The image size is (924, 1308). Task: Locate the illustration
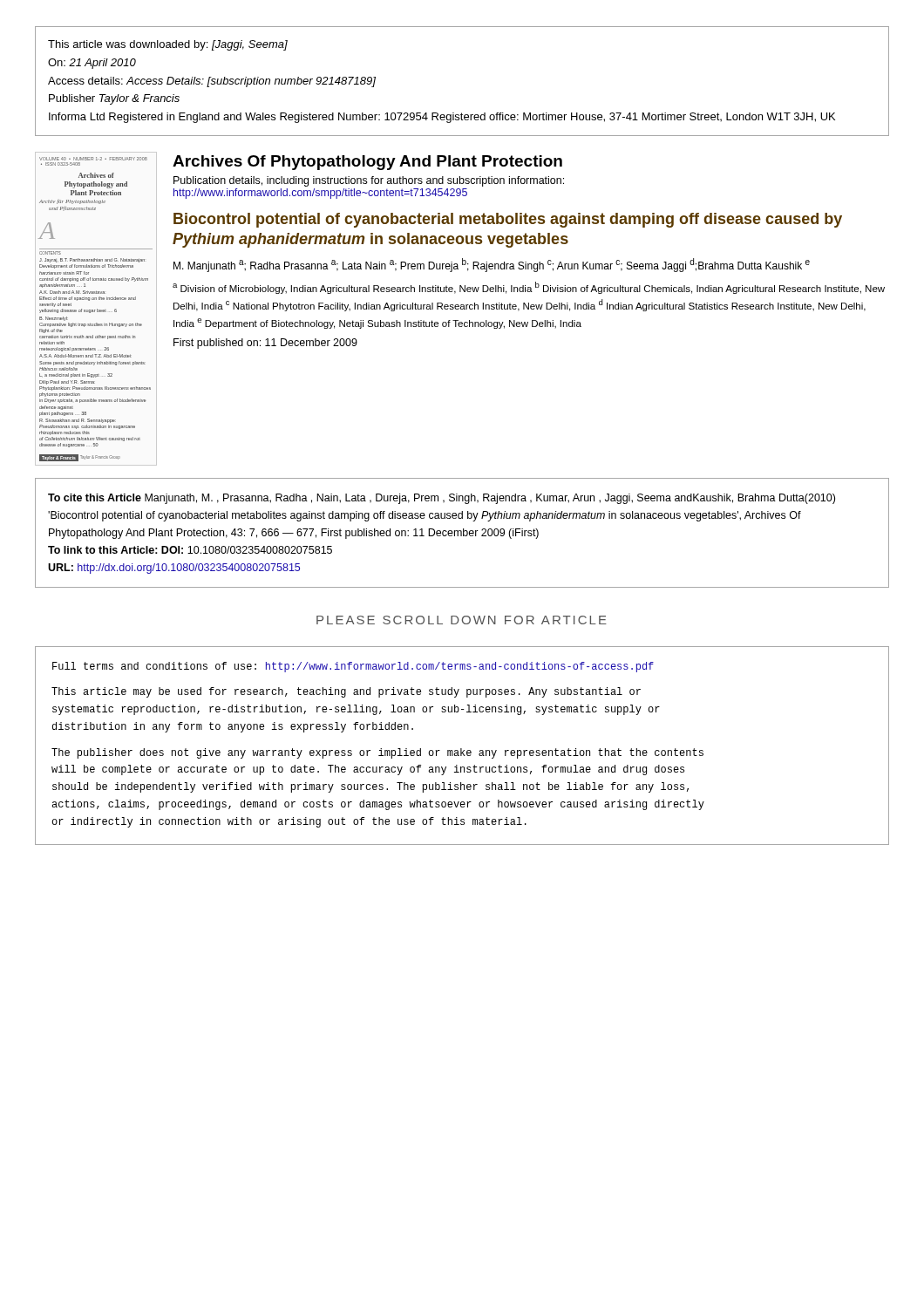(x=96, y=308)
